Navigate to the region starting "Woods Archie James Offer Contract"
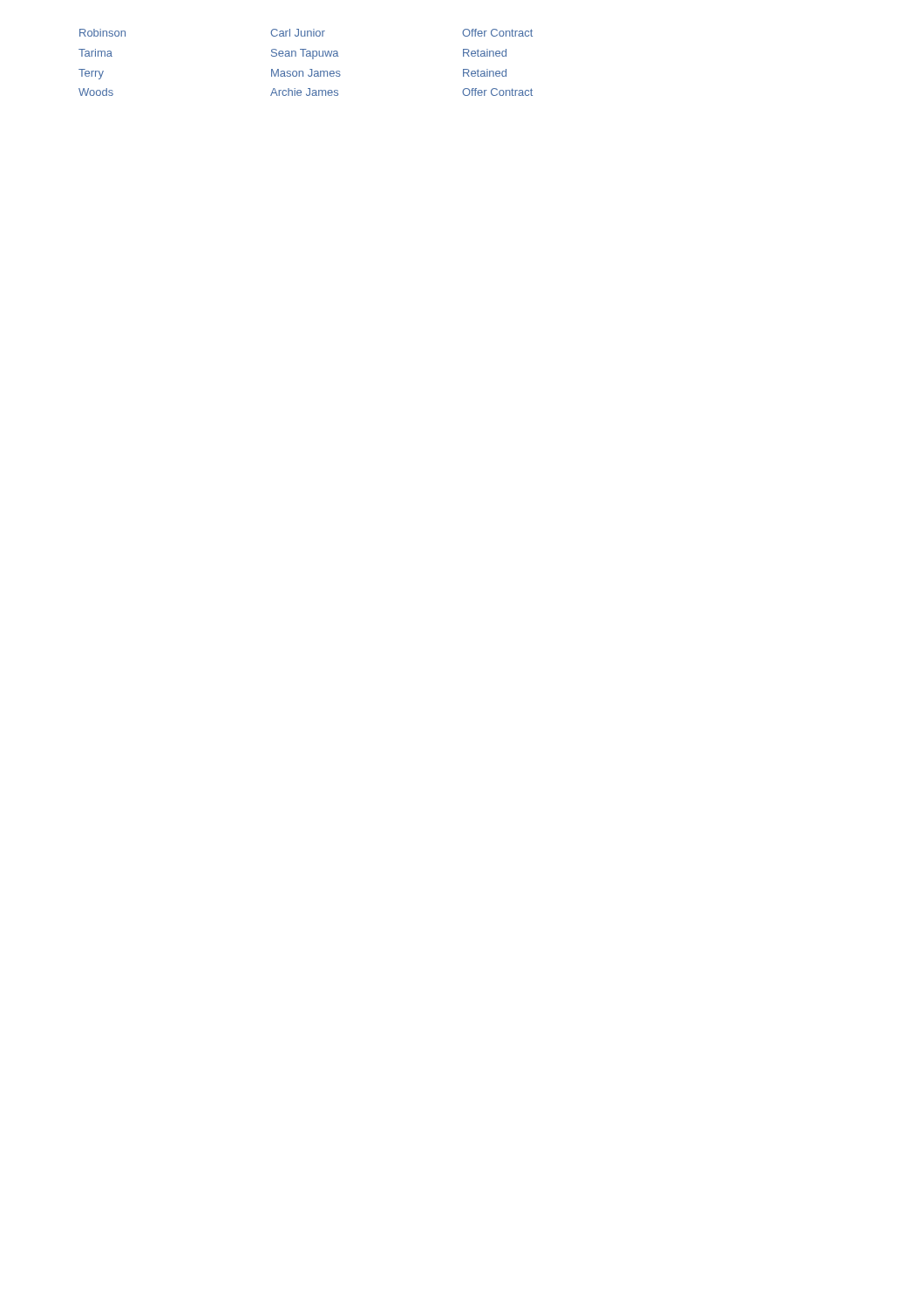The image size is (924, 1308). [x=306, y=92]
